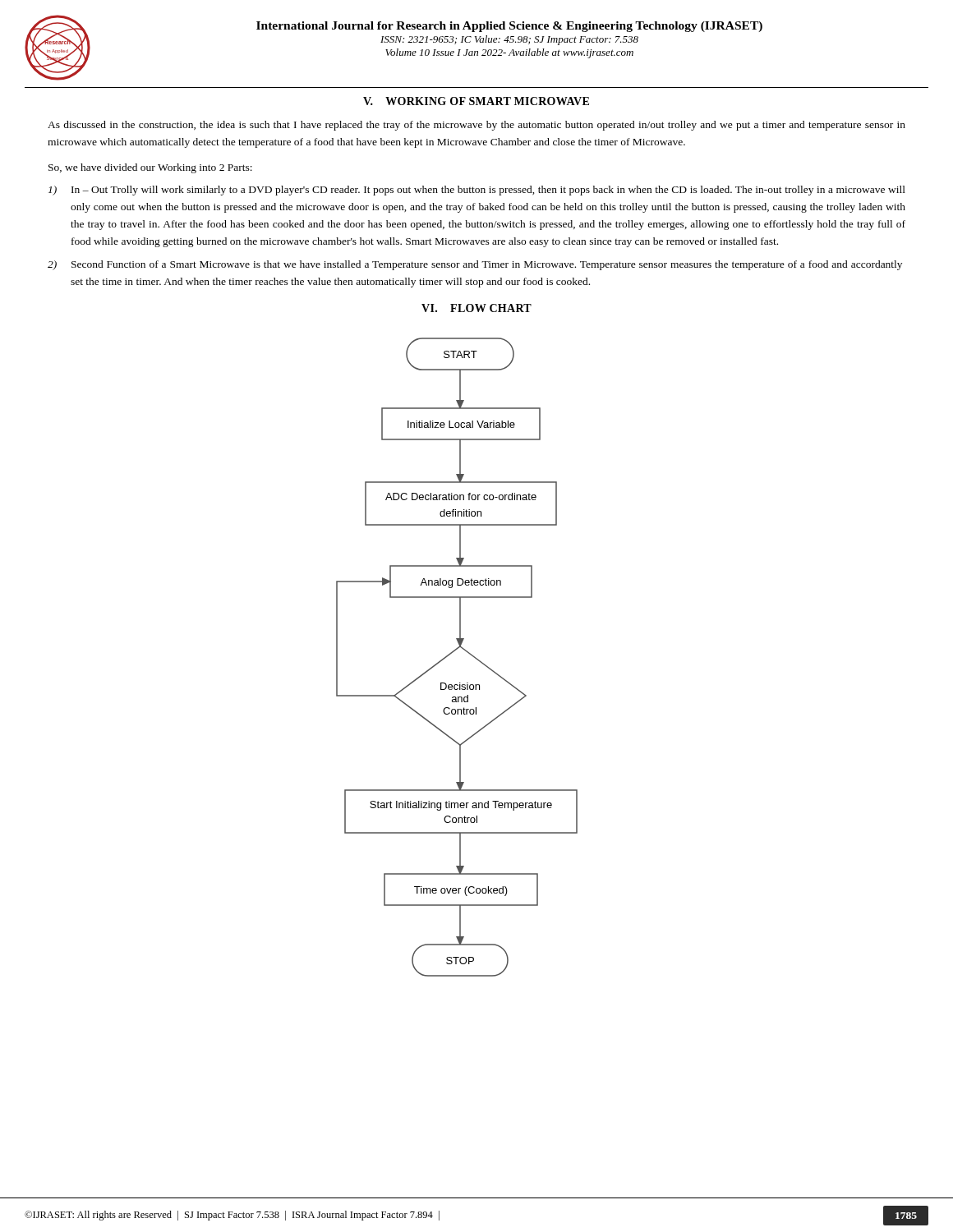Click on the passage starting "So, we have divided our Working into 2"
This screenshot has width=953, height=1232.
150,167
